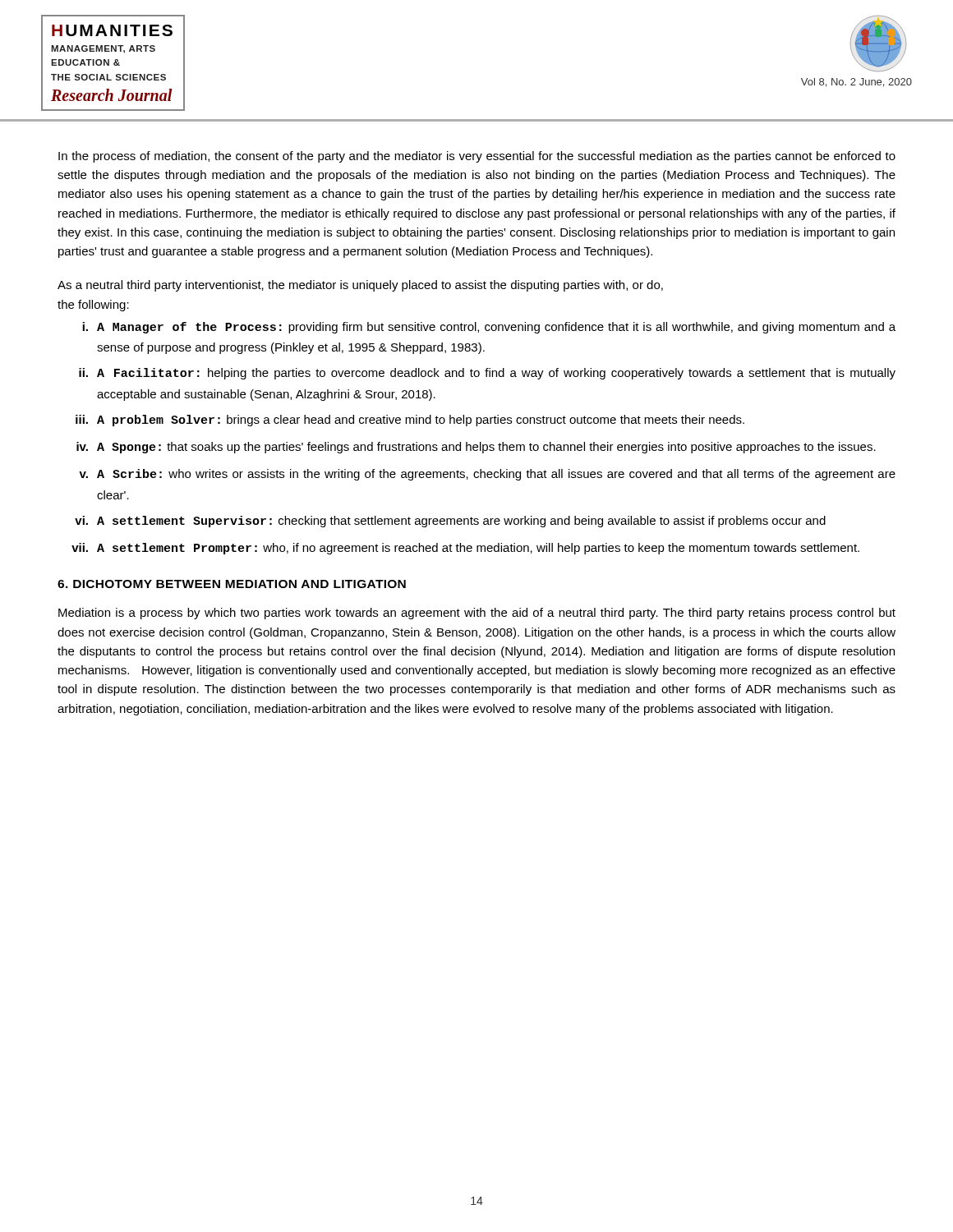This screenshot has height=1232, width=953.
Task: Find the list item that says "iii. A problem"
Action: pos(476,420)
